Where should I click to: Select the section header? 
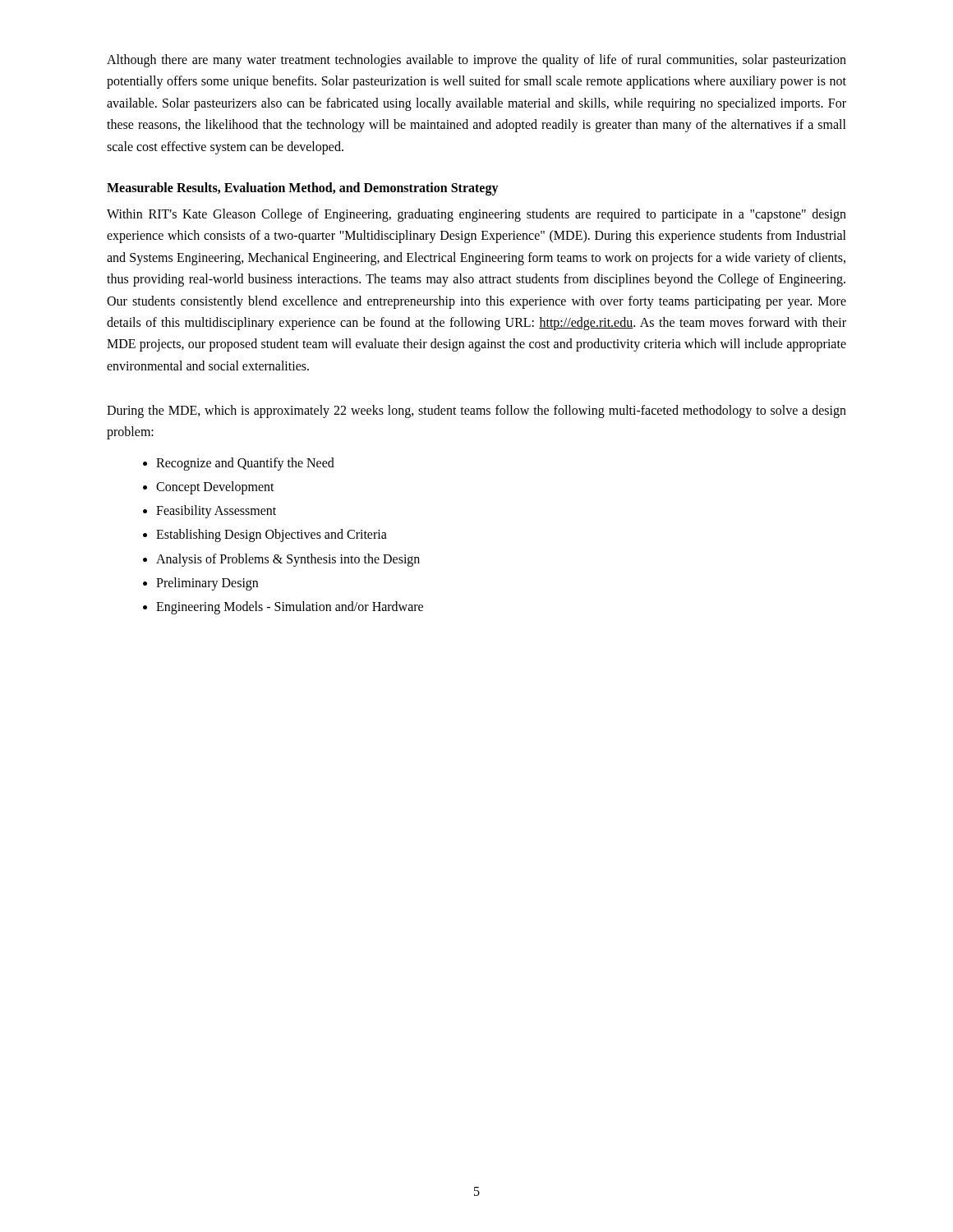303,188
